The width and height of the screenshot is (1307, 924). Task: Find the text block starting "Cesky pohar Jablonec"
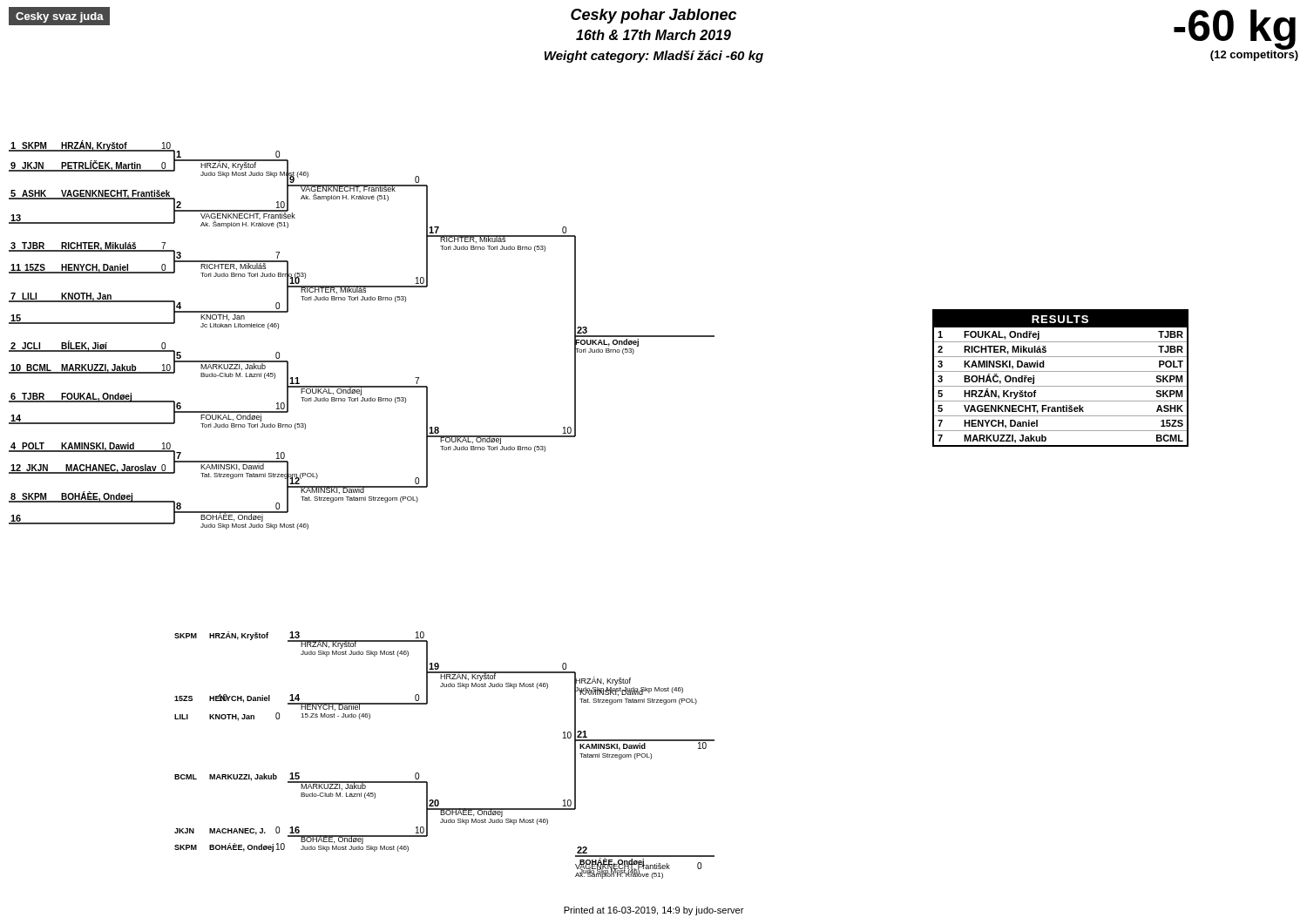pyautogui.click(x=654, y=34)
